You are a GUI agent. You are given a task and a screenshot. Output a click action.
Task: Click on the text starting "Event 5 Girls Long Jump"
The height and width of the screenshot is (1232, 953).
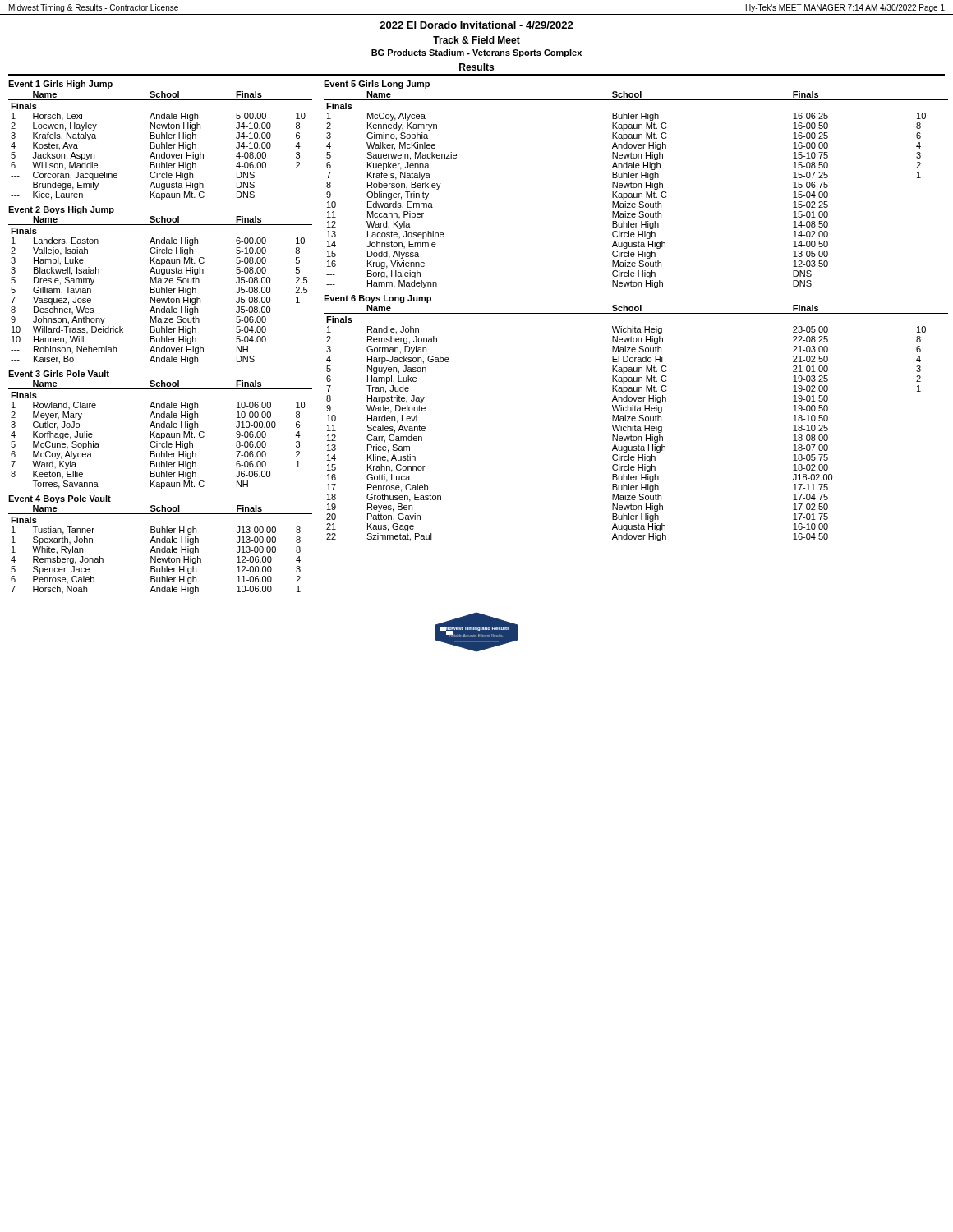click(x=377, y=84)
